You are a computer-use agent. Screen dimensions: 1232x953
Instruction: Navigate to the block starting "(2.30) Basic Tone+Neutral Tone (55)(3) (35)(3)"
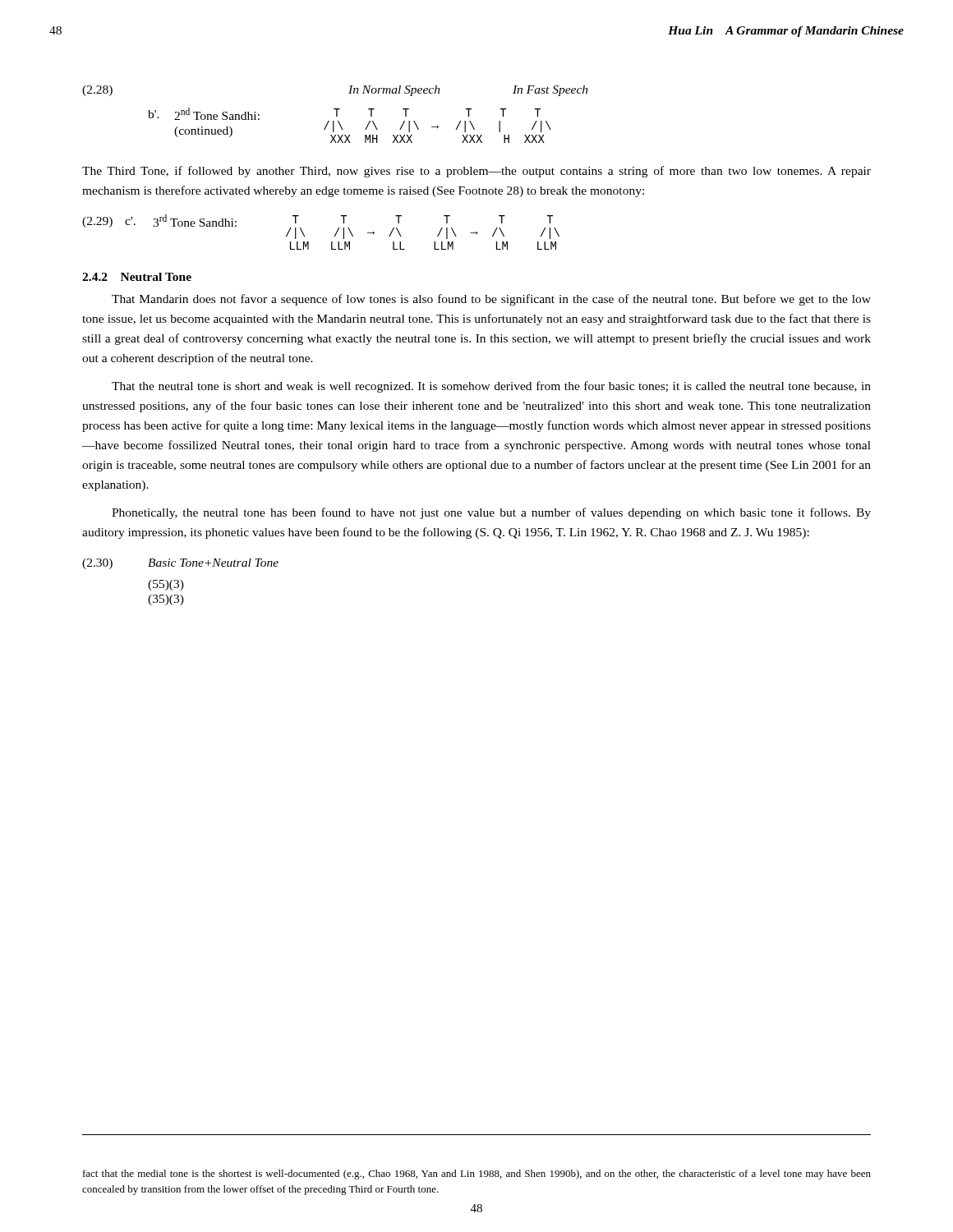[180, 564]
